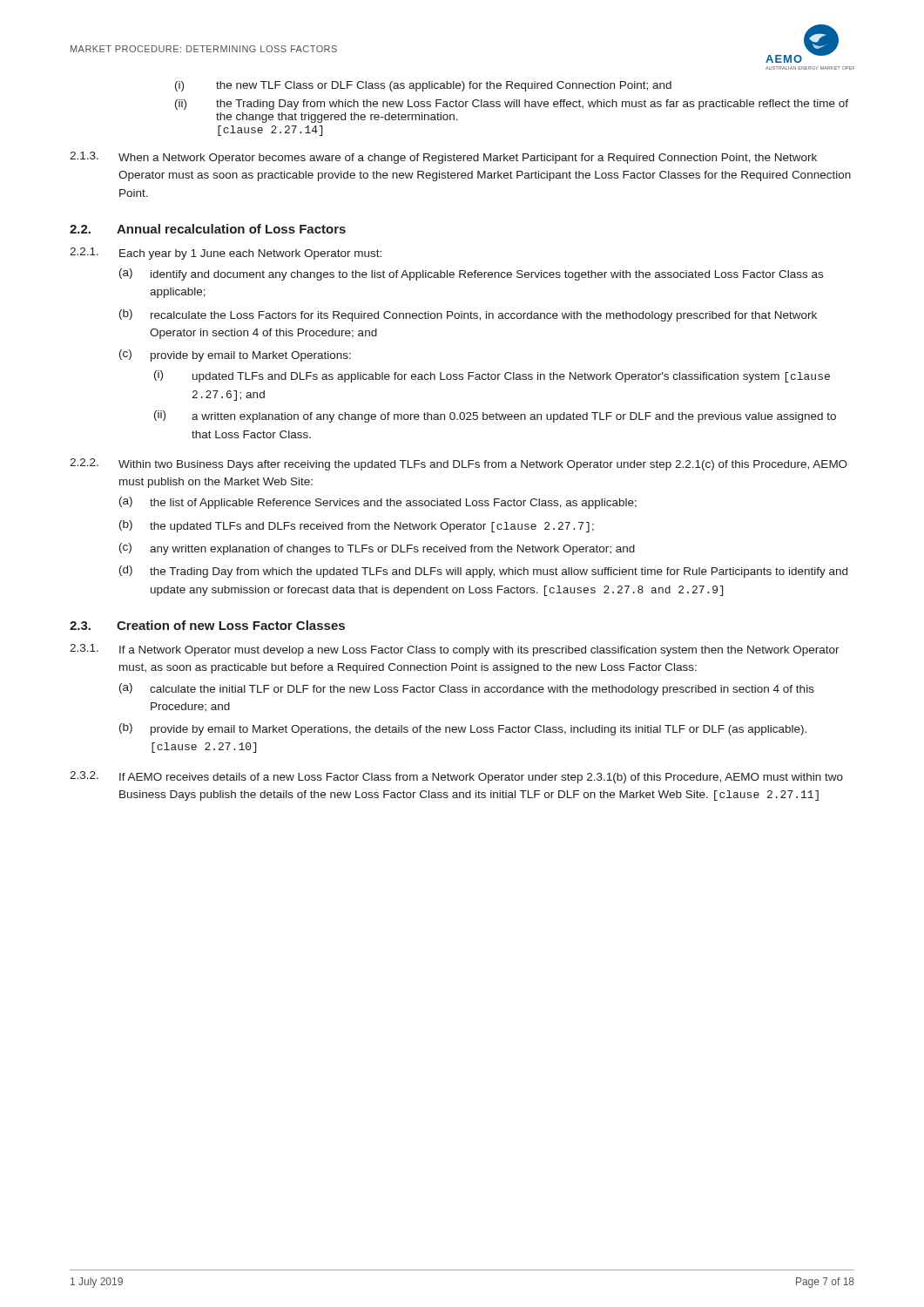Click on the text starting "3.2. If AEMO receives details of a"

pyautogui.click(x=462, y=786)
